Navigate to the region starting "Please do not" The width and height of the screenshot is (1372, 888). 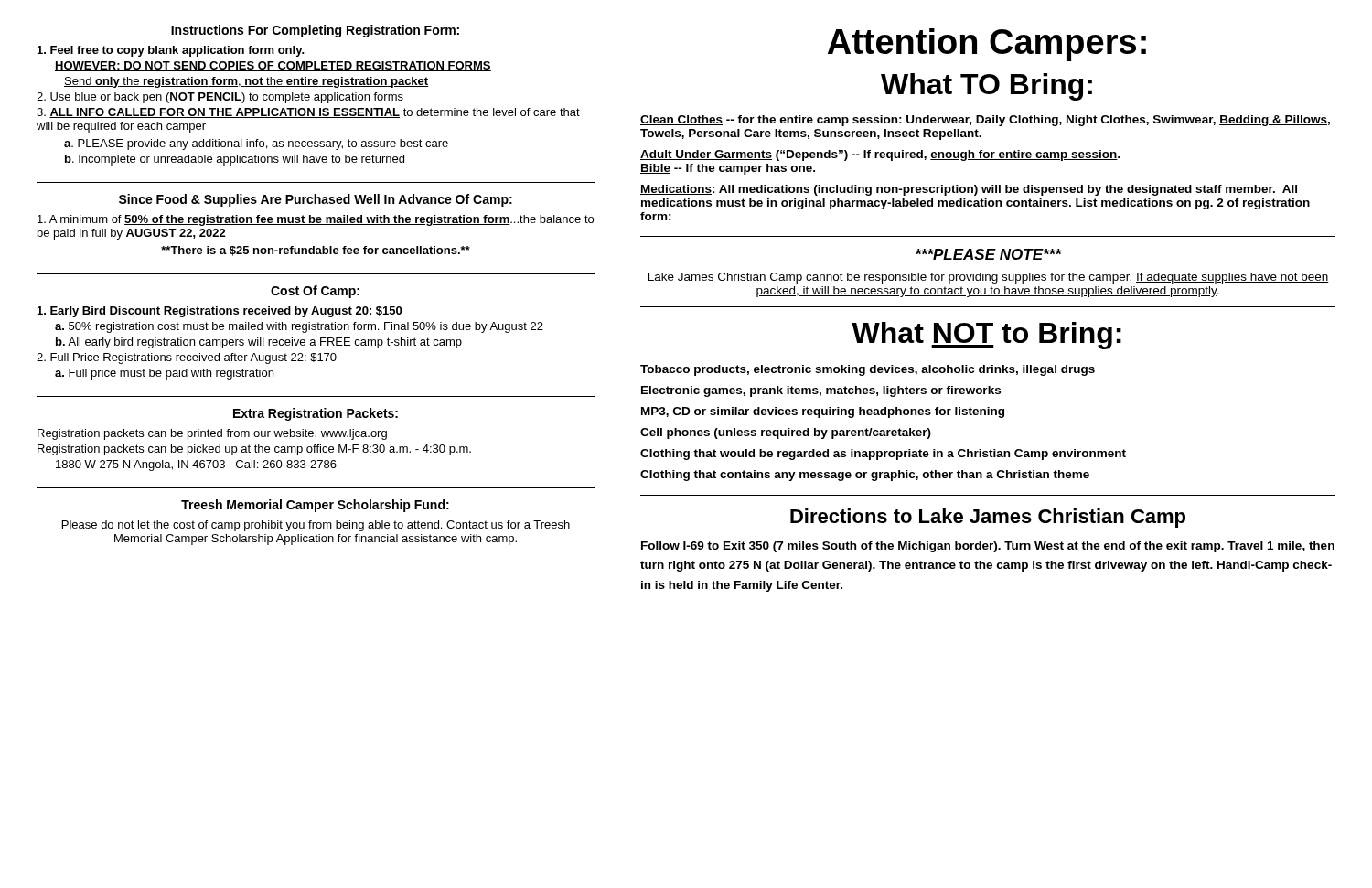(316, 531)
